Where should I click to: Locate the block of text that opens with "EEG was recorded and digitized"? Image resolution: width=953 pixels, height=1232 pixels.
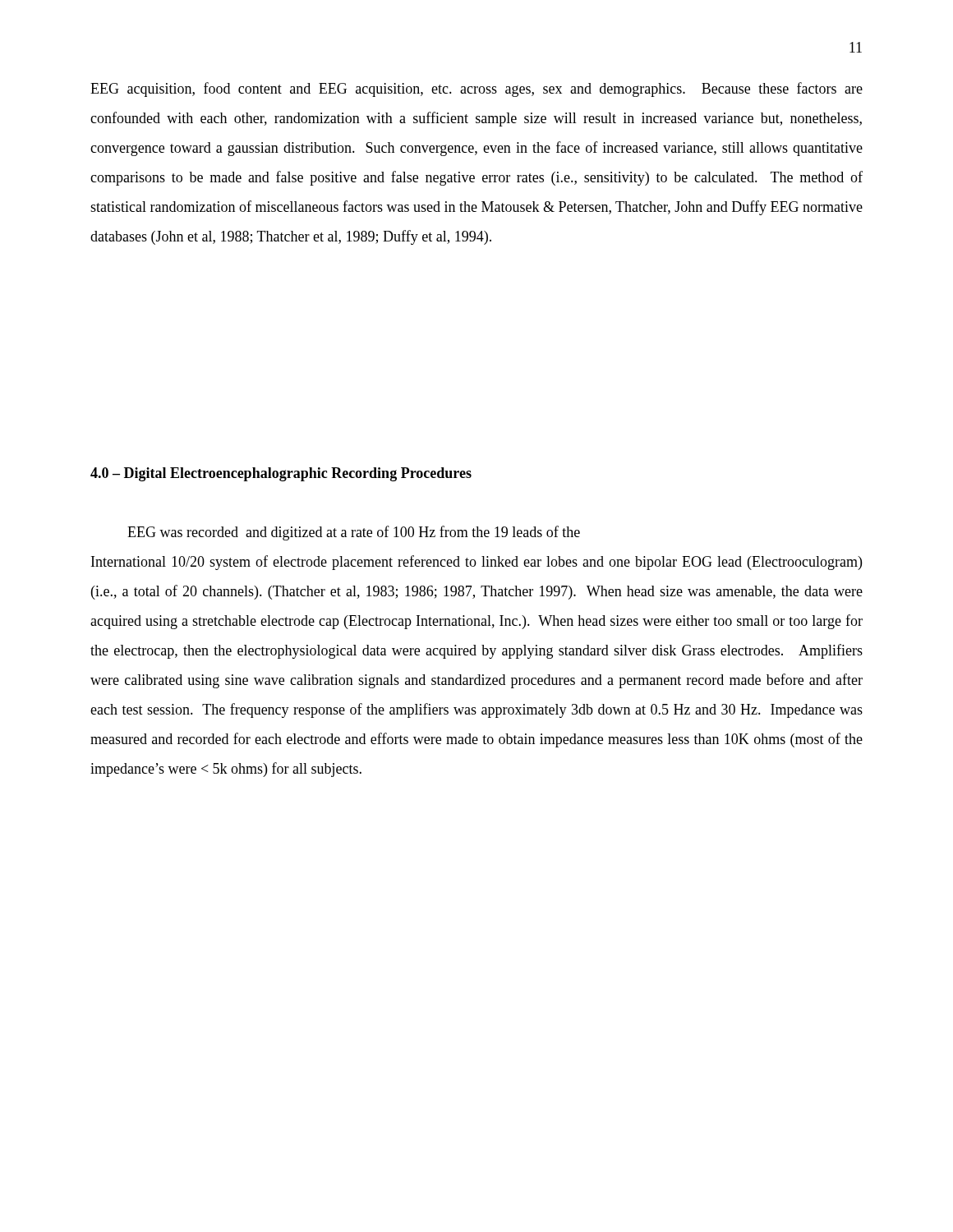pos(476,647)
